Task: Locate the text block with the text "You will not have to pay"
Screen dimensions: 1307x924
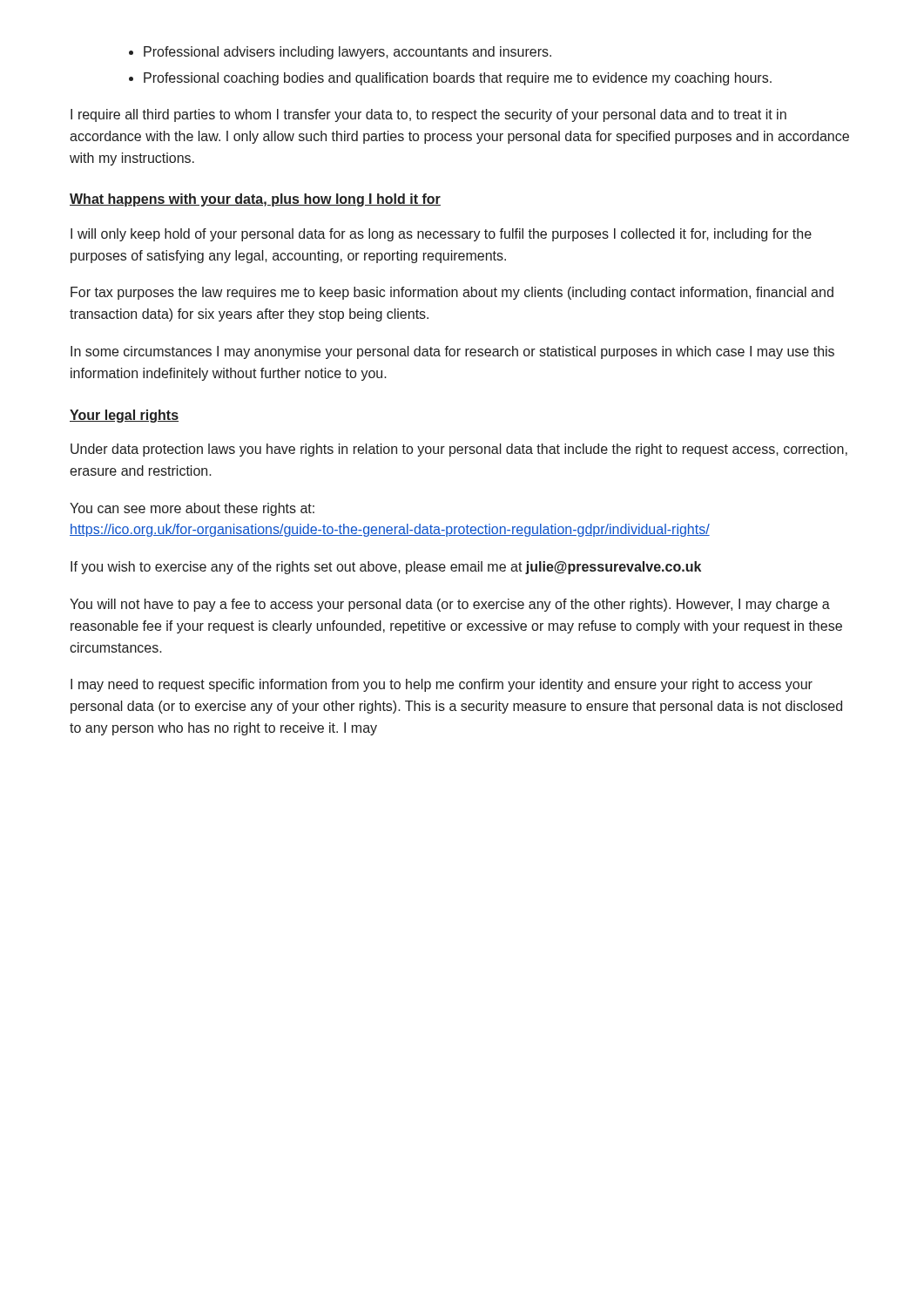Action: pyautogui.click(x=456, y=626)
